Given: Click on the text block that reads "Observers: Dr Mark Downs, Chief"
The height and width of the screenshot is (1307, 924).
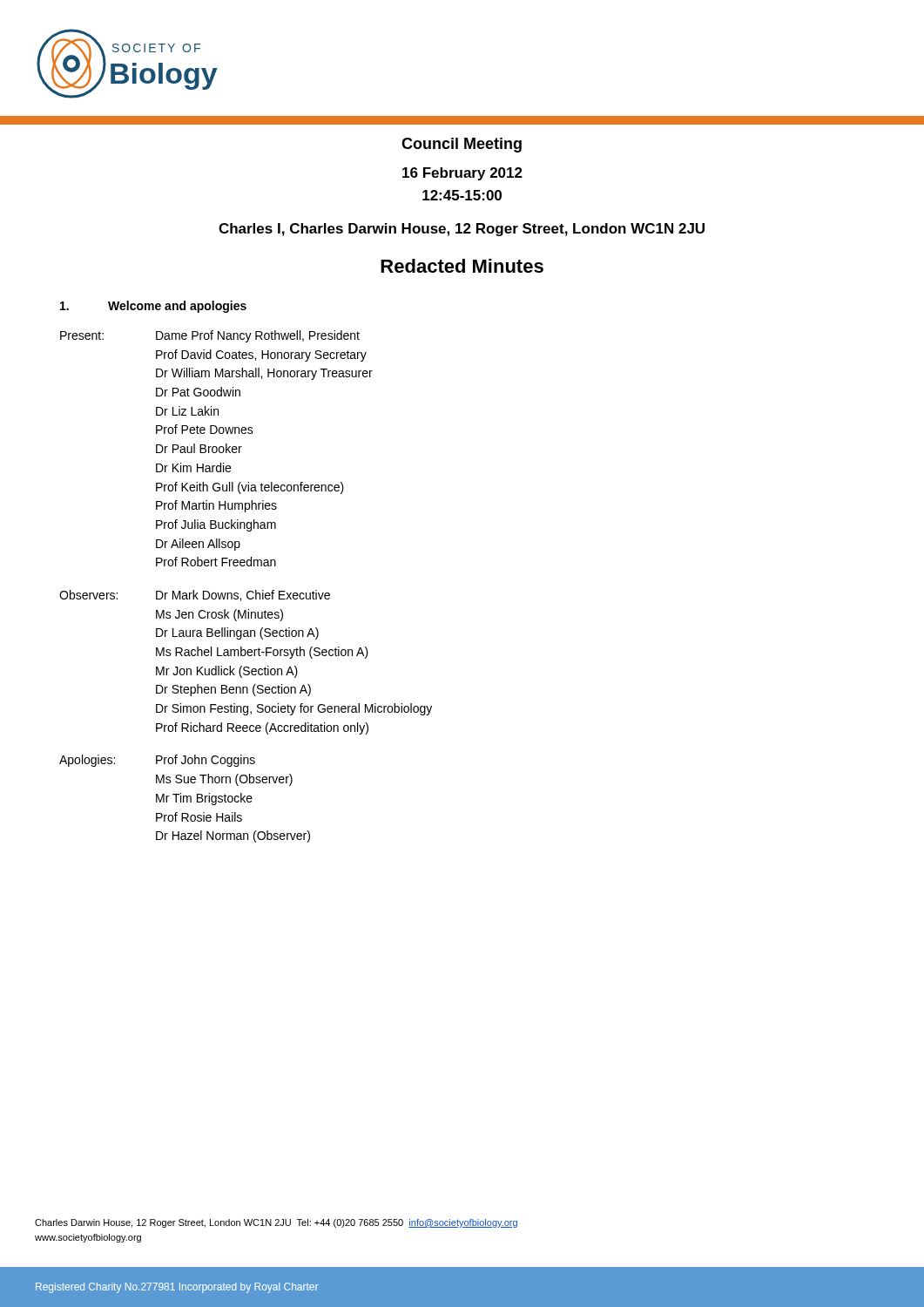Looking at the screenshot, I should pyautogui.click(x=195, y=596).
